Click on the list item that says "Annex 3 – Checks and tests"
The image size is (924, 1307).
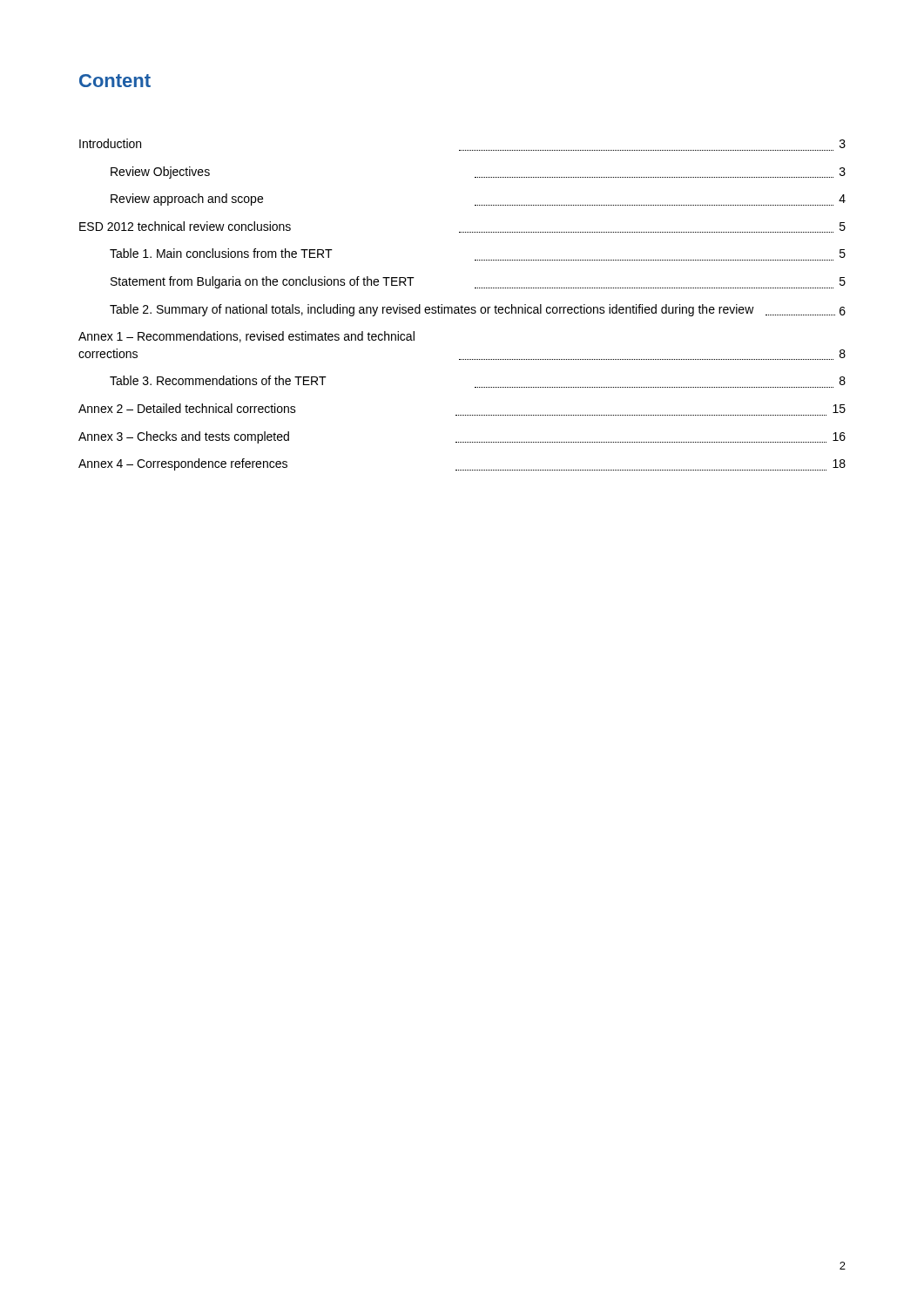click(462, 437)
